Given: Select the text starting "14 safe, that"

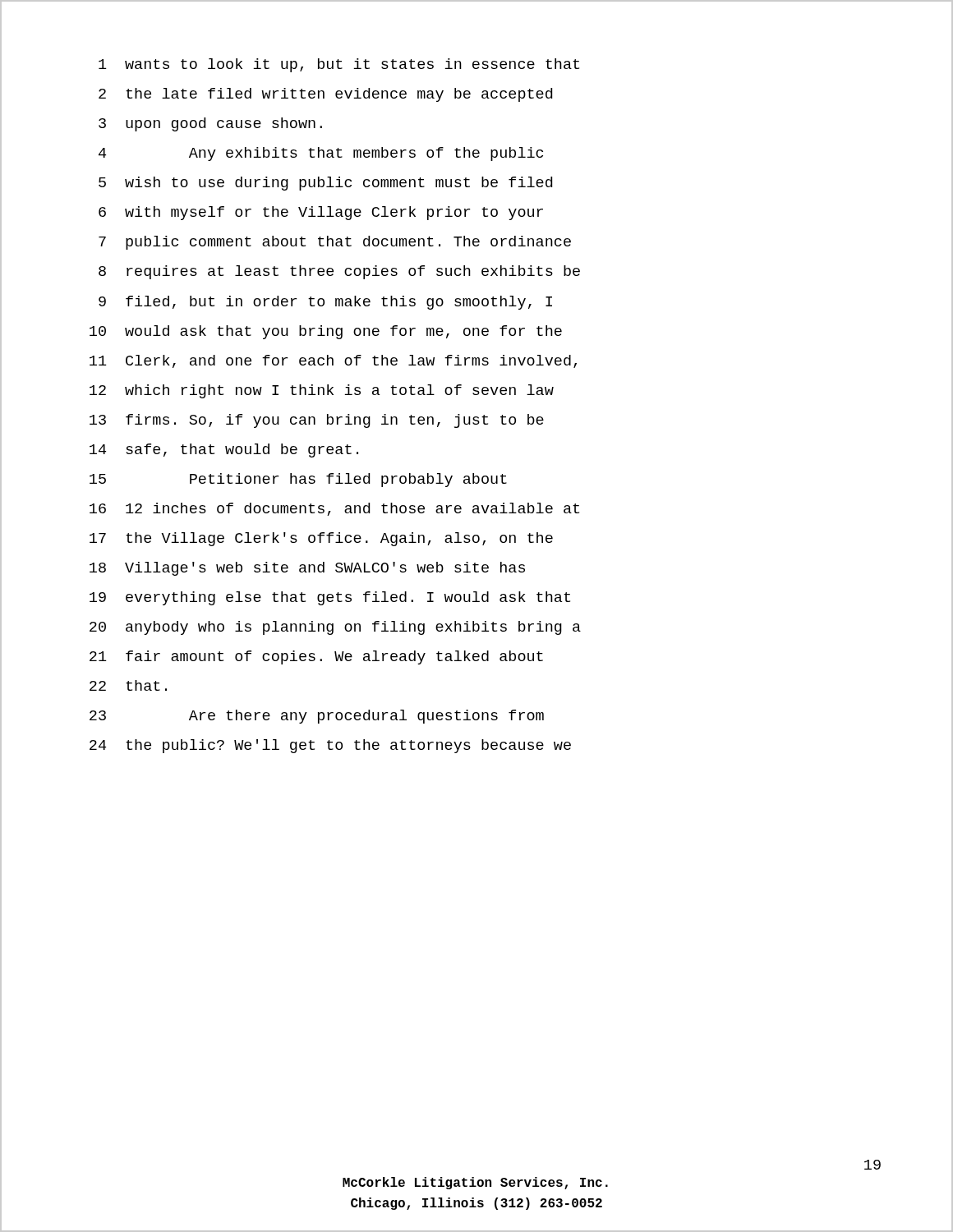Looking at the screenshot, I should point(224,451).
